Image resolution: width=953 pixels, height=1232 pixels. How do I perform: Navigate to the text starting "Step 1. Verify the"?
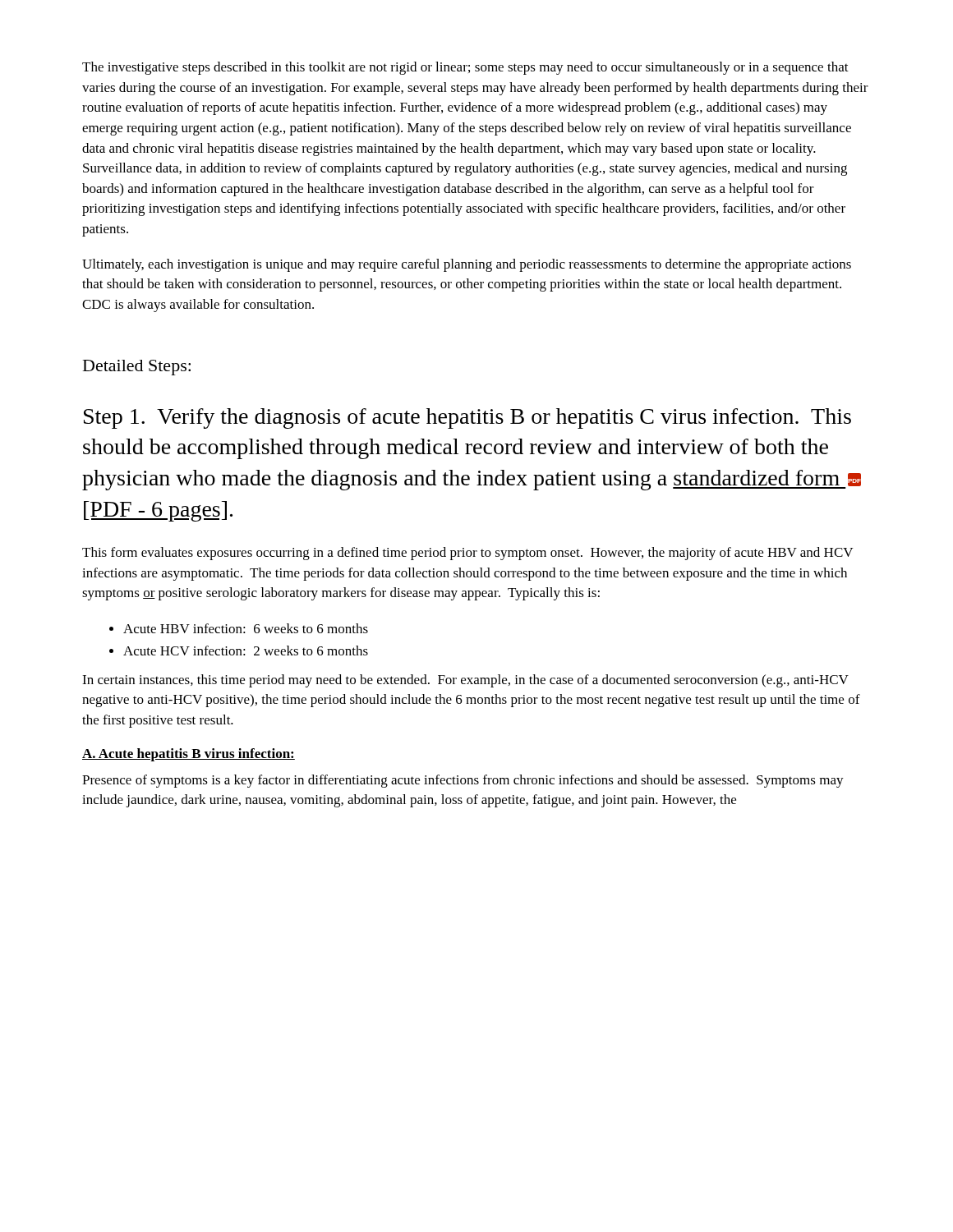(x=473, y=462)
